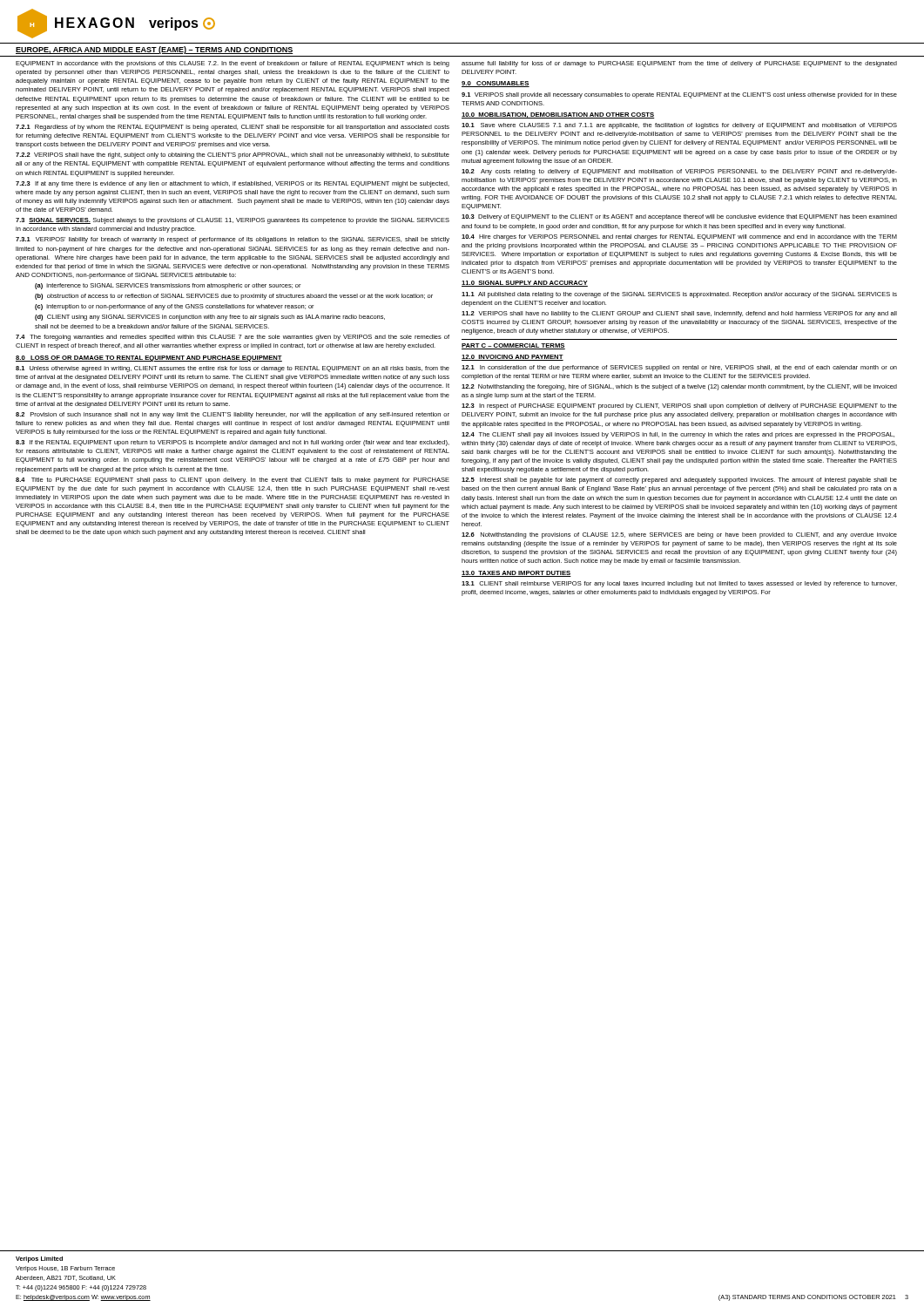Find the list item that says "8.2 Provision of such insurance shall not"
The width and height of the screenshot is (924, 1307).
click(233, 423)
